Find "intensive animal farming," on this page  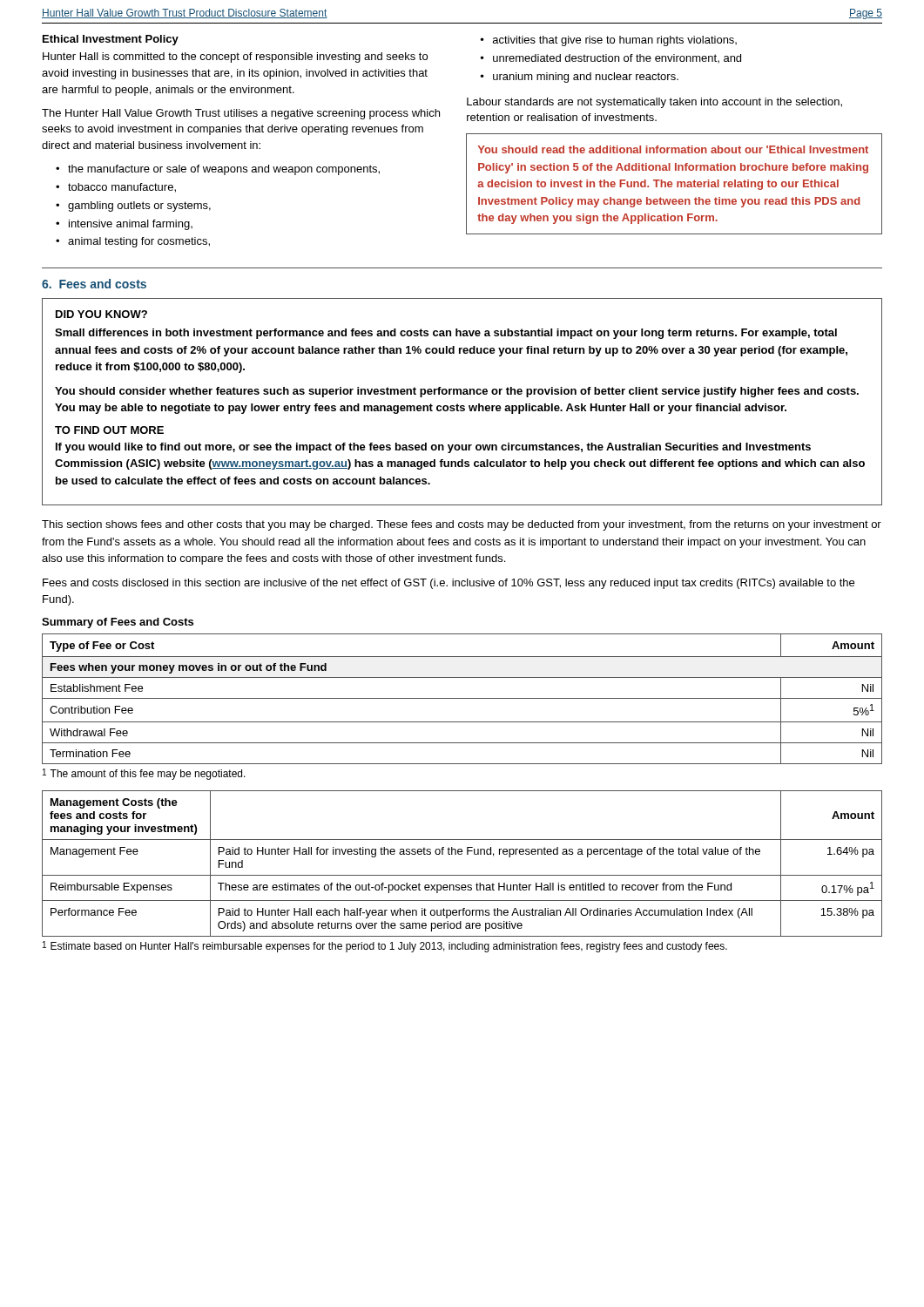(131, 223)
